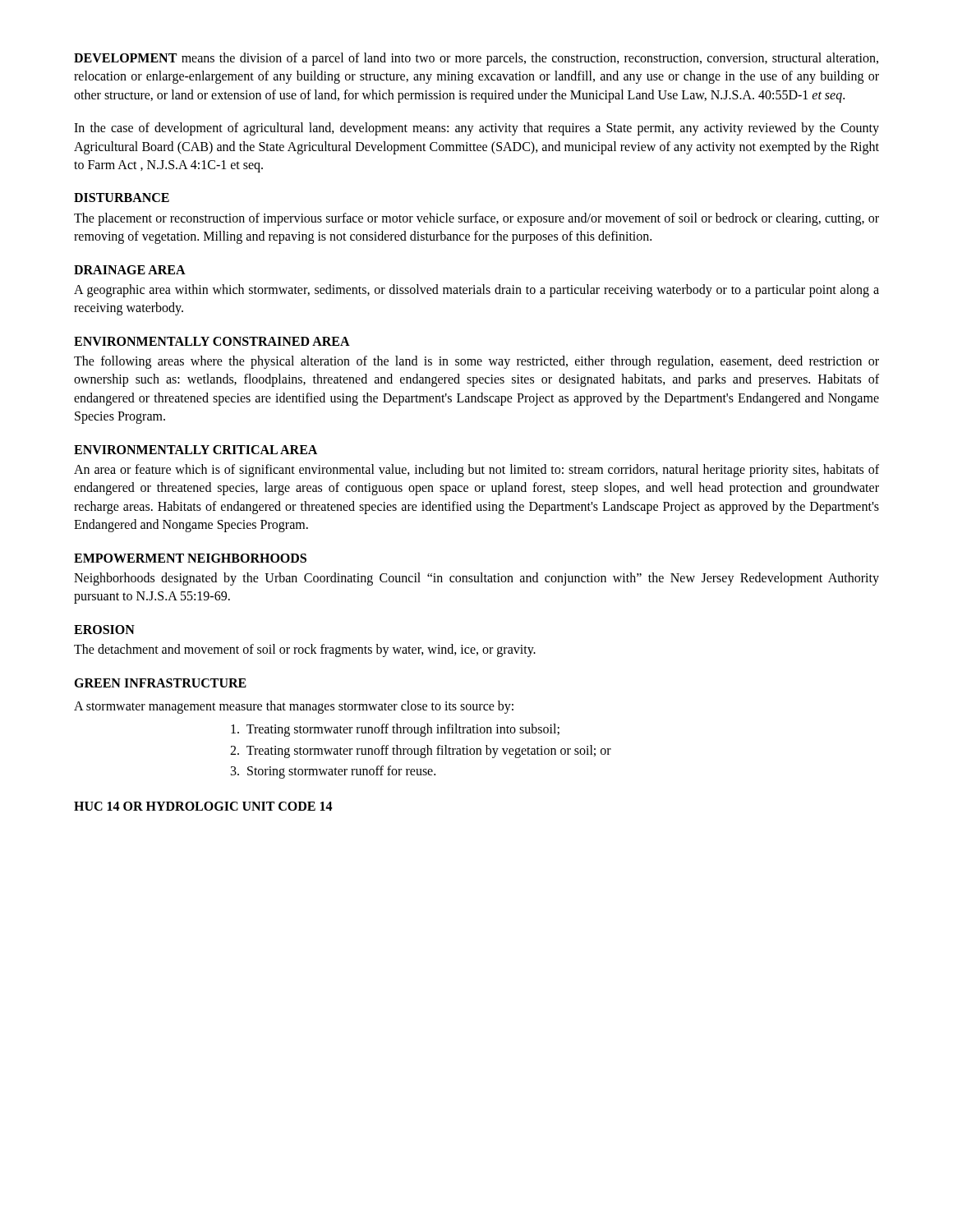Where is the passage that starts "A stormwater management measure that manages stormwater close"?
The image size is (953, 1232).
[x=476, y=706]
